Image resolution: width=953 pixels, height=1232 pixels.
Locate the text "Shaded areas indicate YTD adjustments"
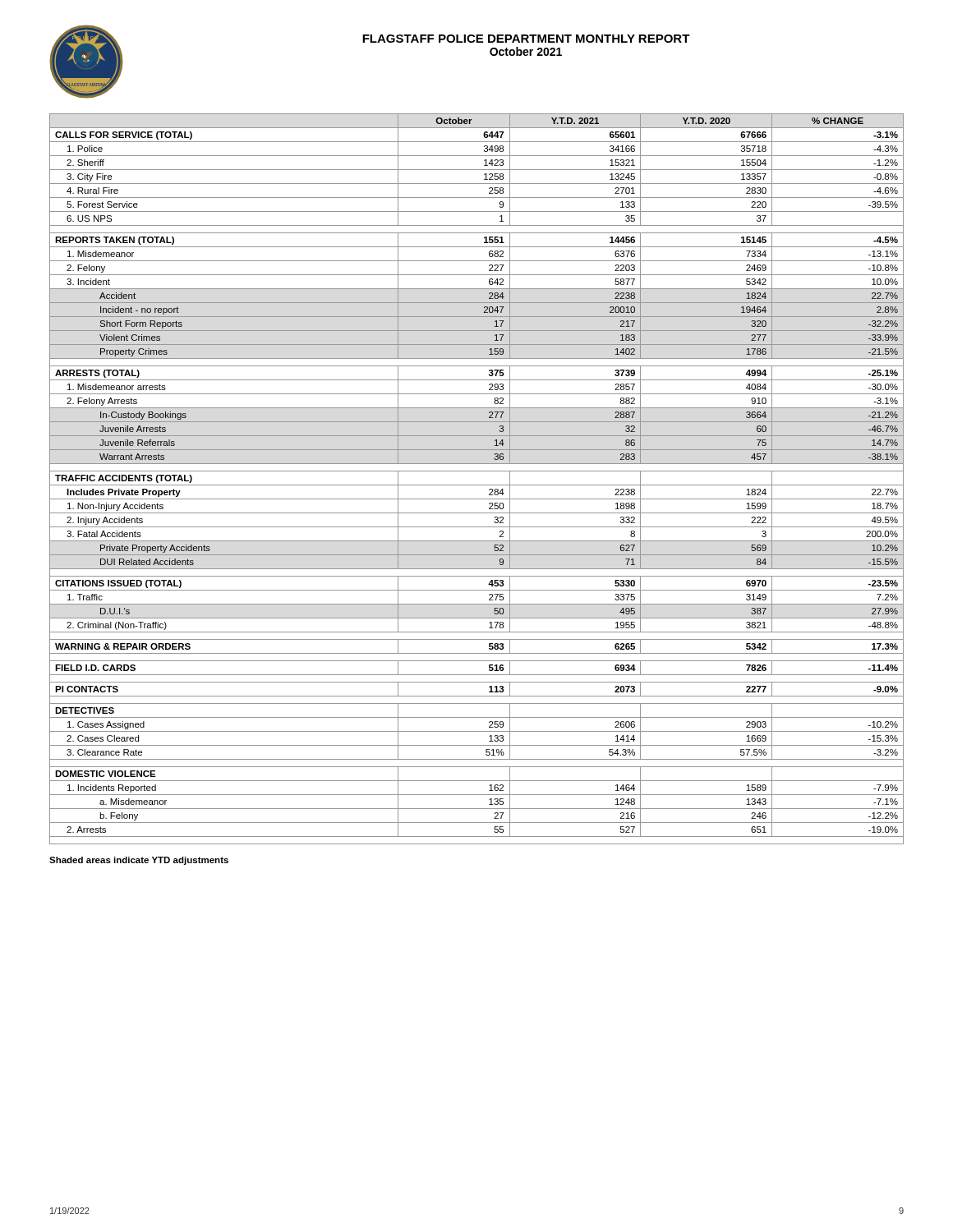139,860
